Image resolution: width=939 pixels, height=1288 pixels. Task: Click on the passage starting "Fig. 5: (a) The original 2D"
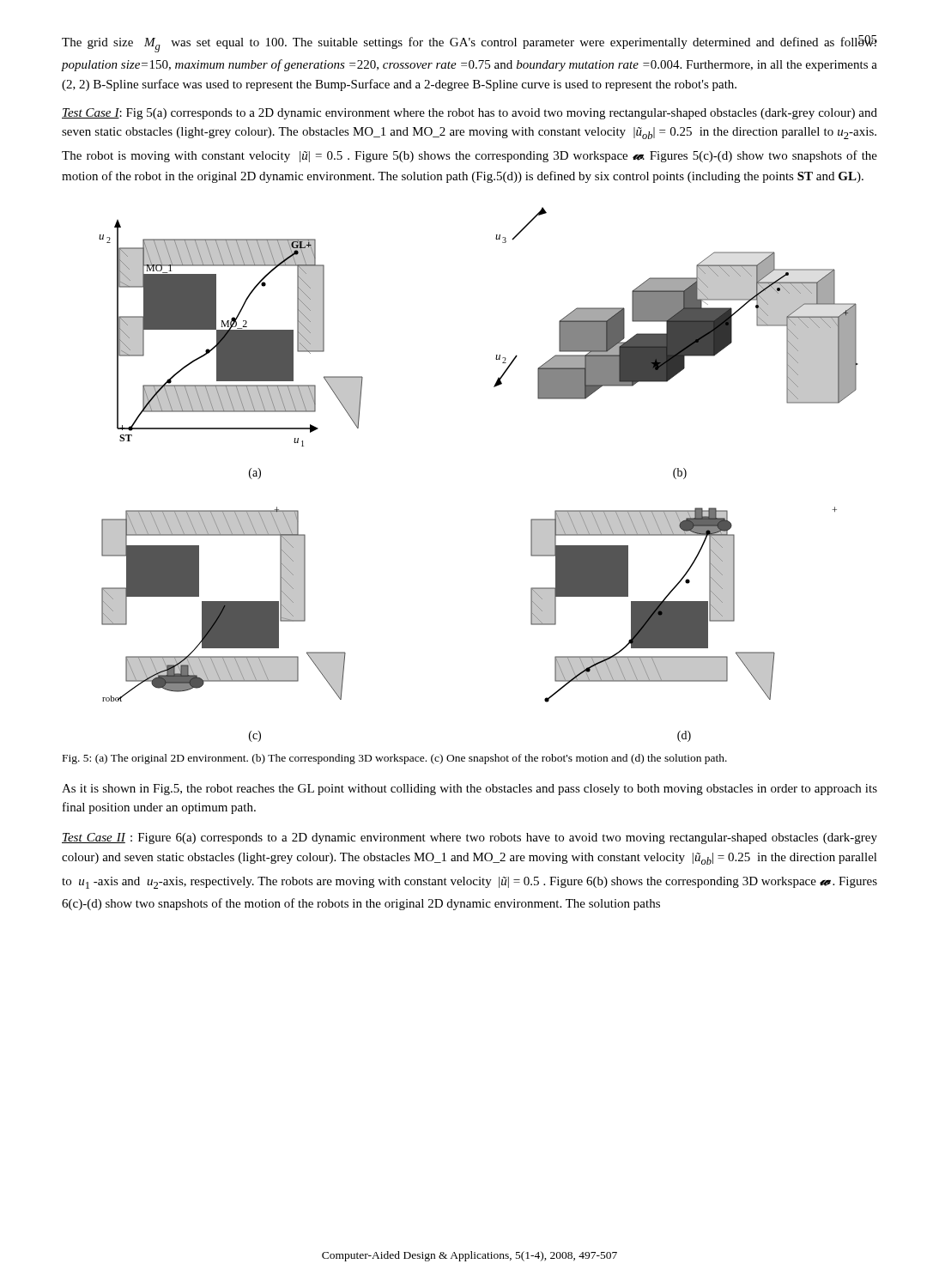pos(395,758)
